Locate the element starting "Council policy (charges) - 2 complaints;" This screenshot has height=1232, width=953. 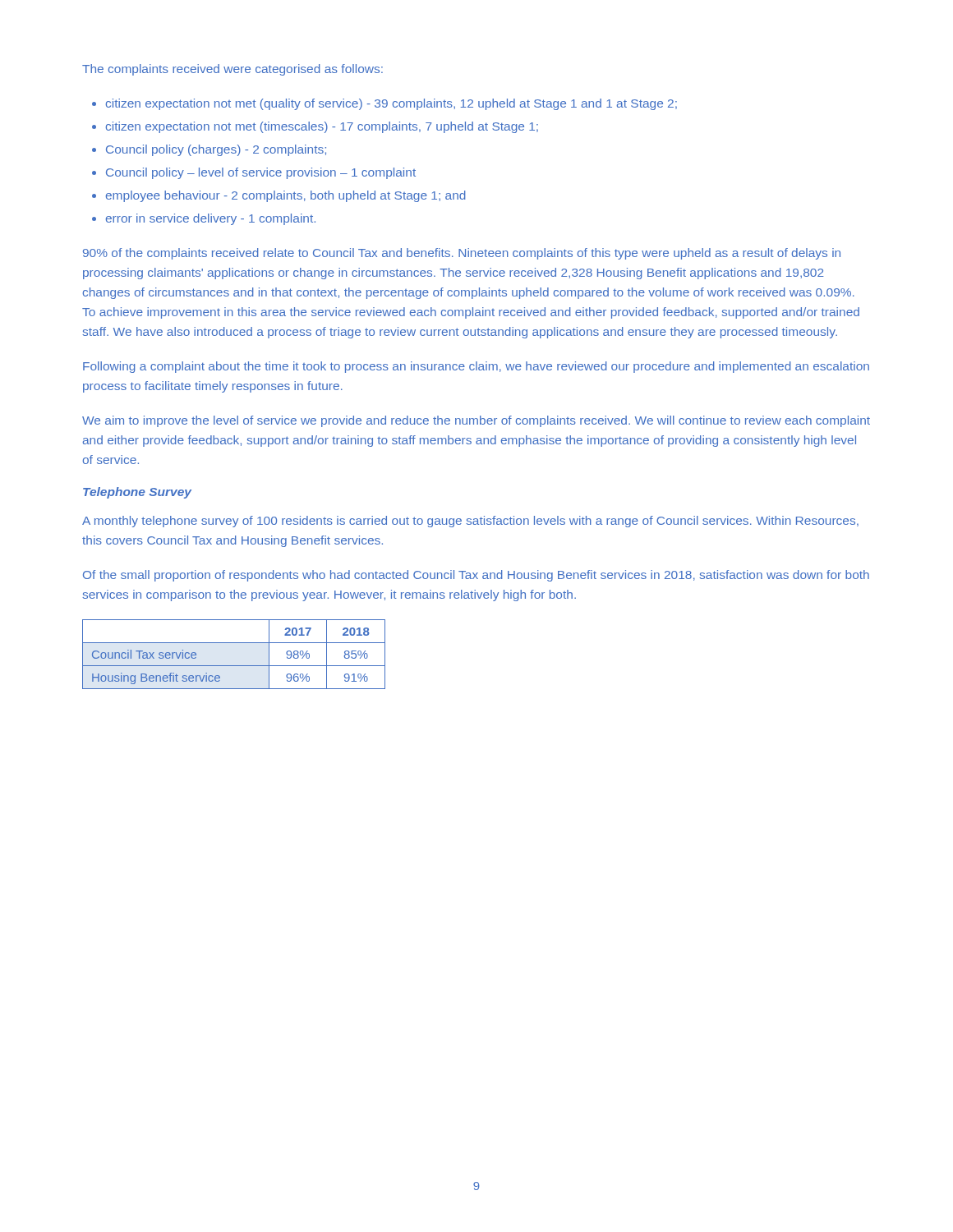pyautogui.click(x=216, y=149)
